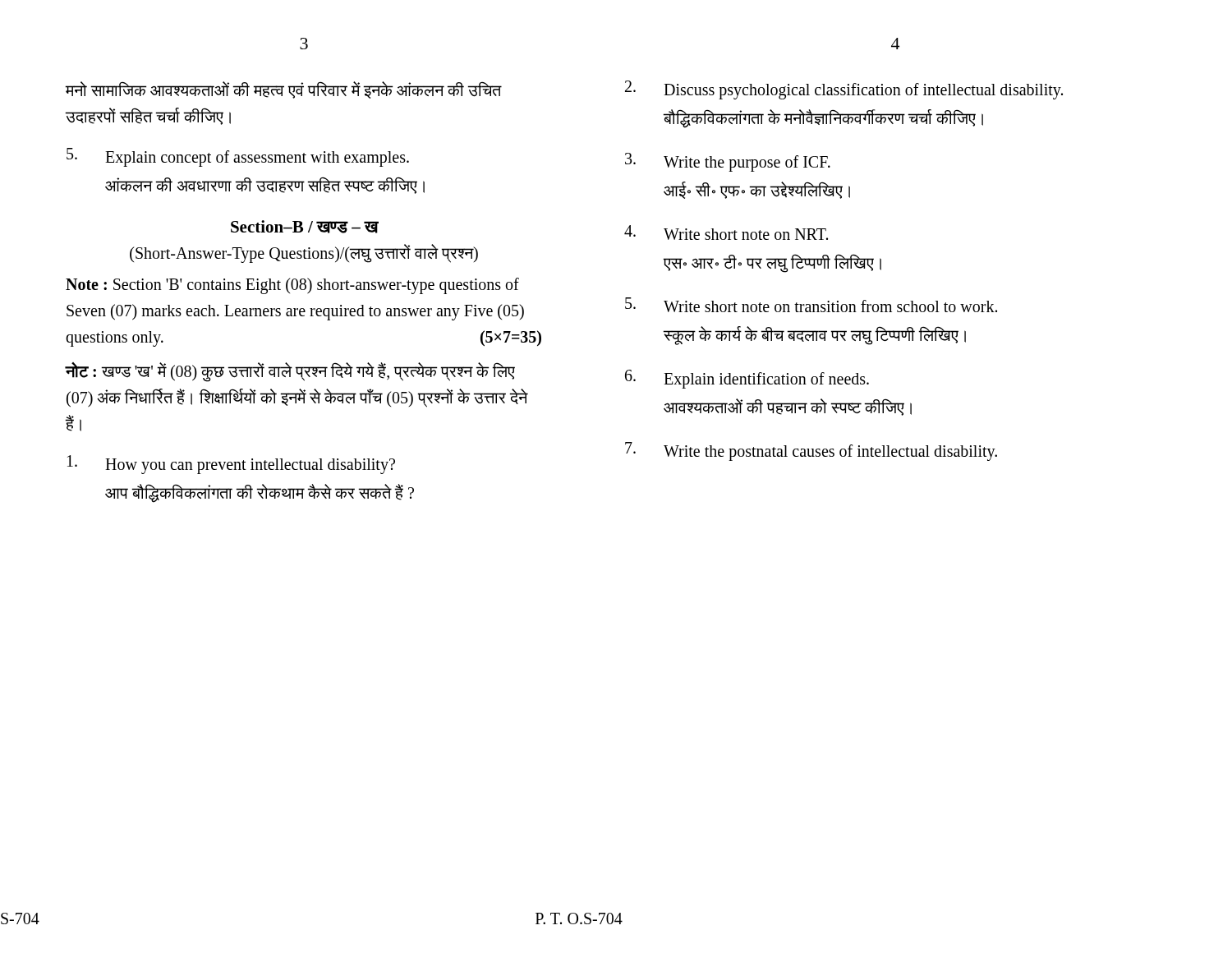Select the text block that reads "Note : Section 'B' contains Eight (08) short-answer-type"

(x=304, y=313)
